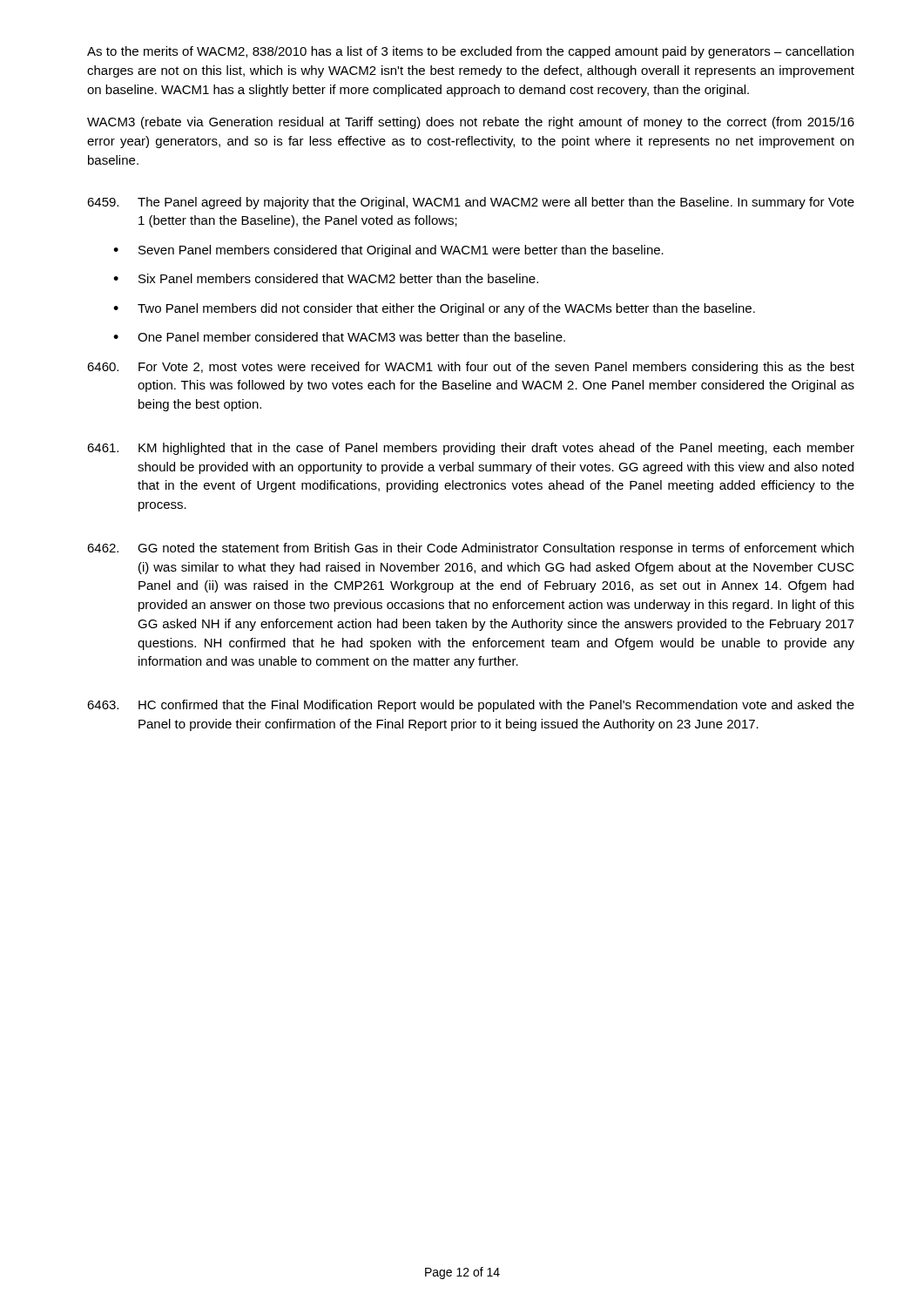924x1307 pixels.
Task: Where is the passage that starts "As to the merits of"?
Action: 471,70
